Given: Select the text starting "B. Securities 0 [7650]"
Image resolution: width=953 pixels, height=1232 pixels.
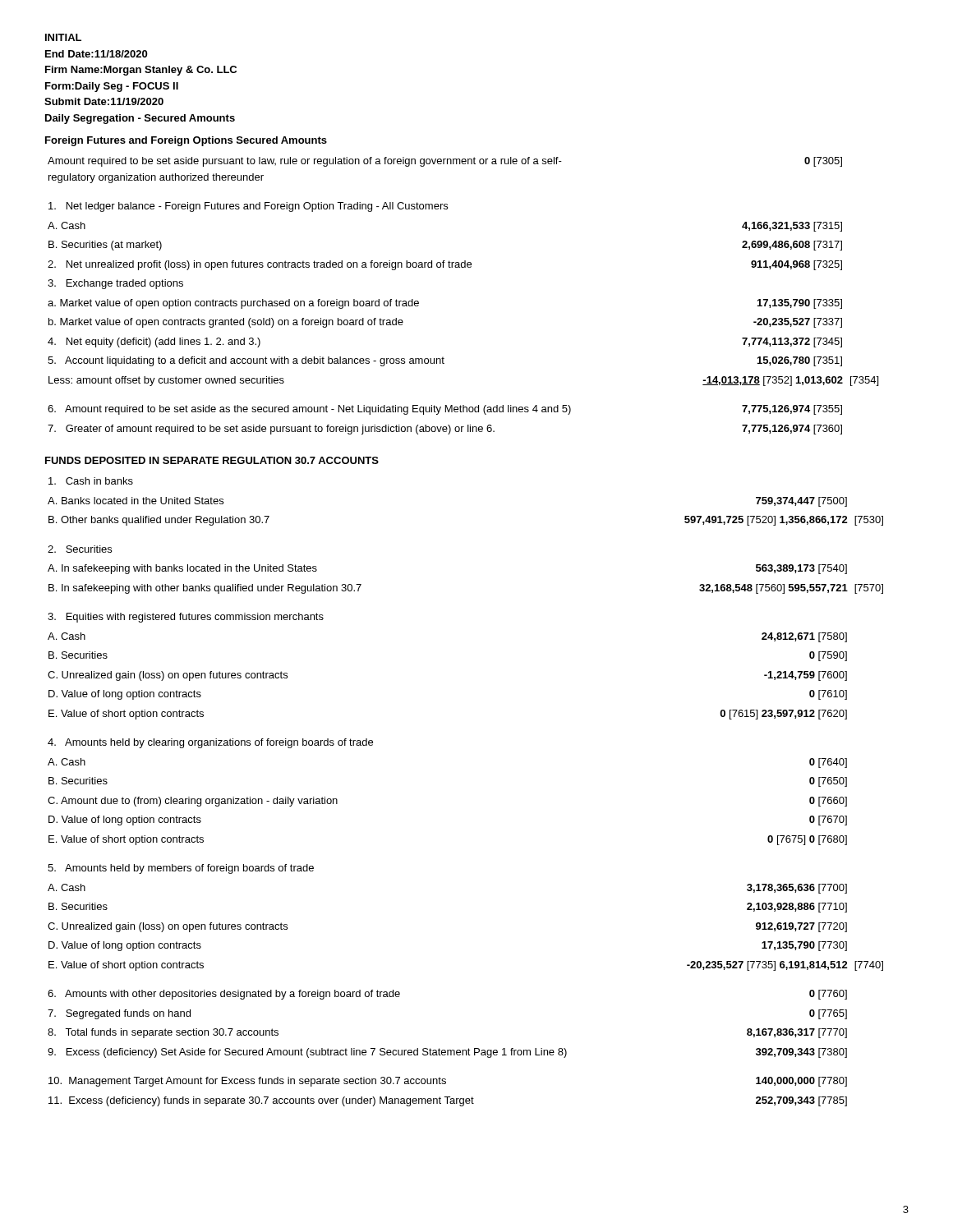Looking at the screenshot, I should point(75,781).
